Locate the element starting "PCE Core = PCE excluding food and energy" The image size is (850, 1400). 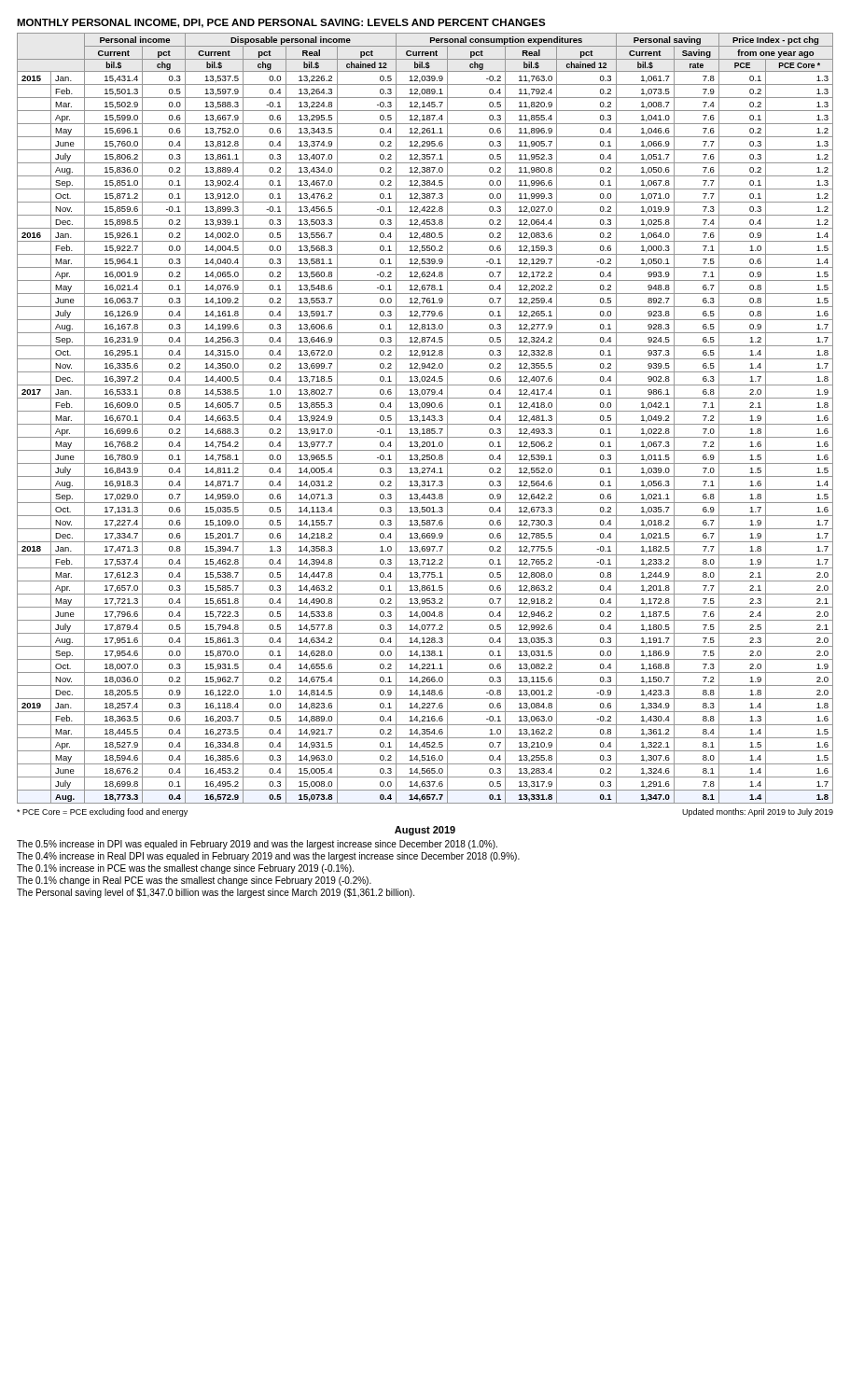102,812
